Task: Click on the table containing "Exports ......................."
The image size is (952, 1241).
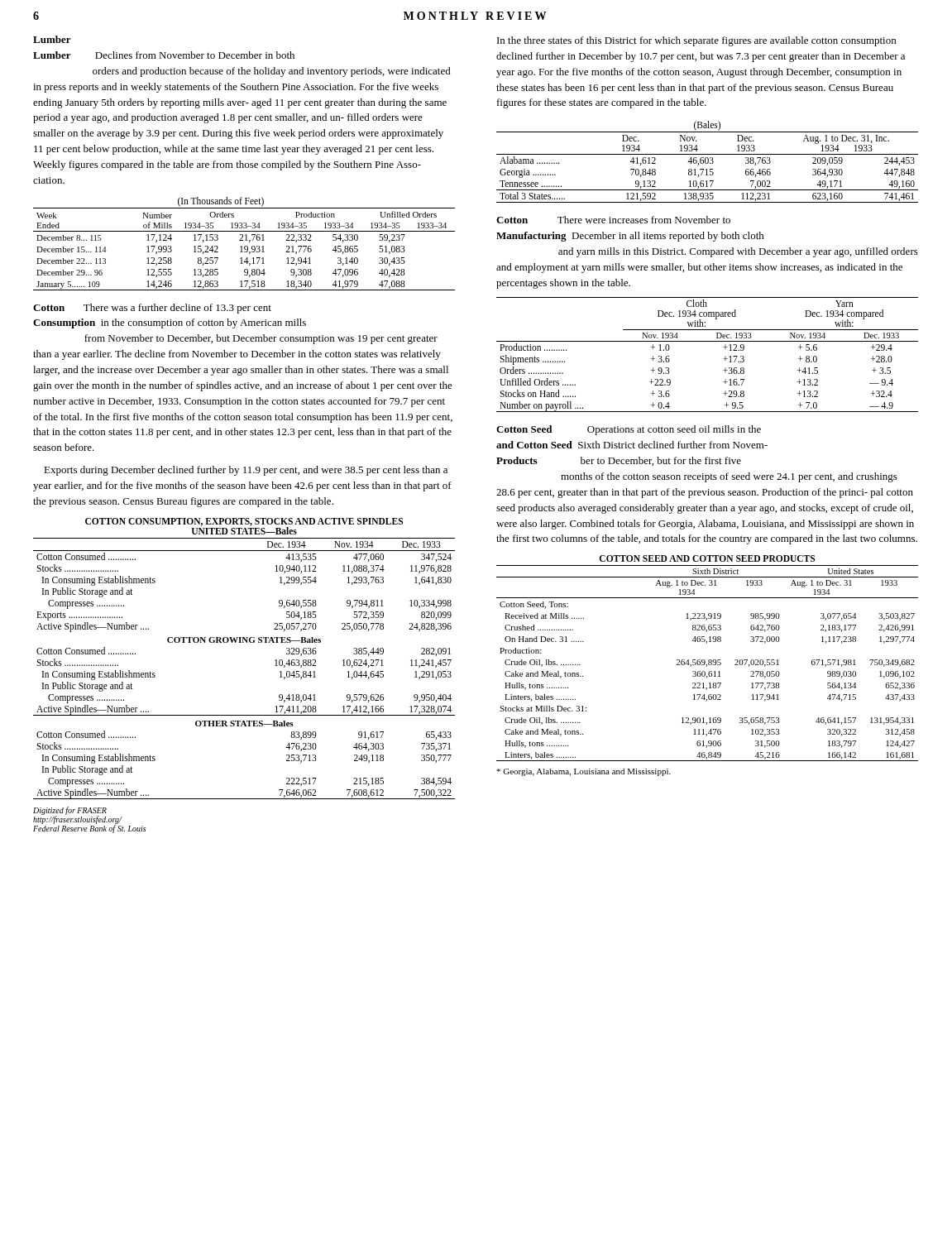Action: click(x=244, y=668)
